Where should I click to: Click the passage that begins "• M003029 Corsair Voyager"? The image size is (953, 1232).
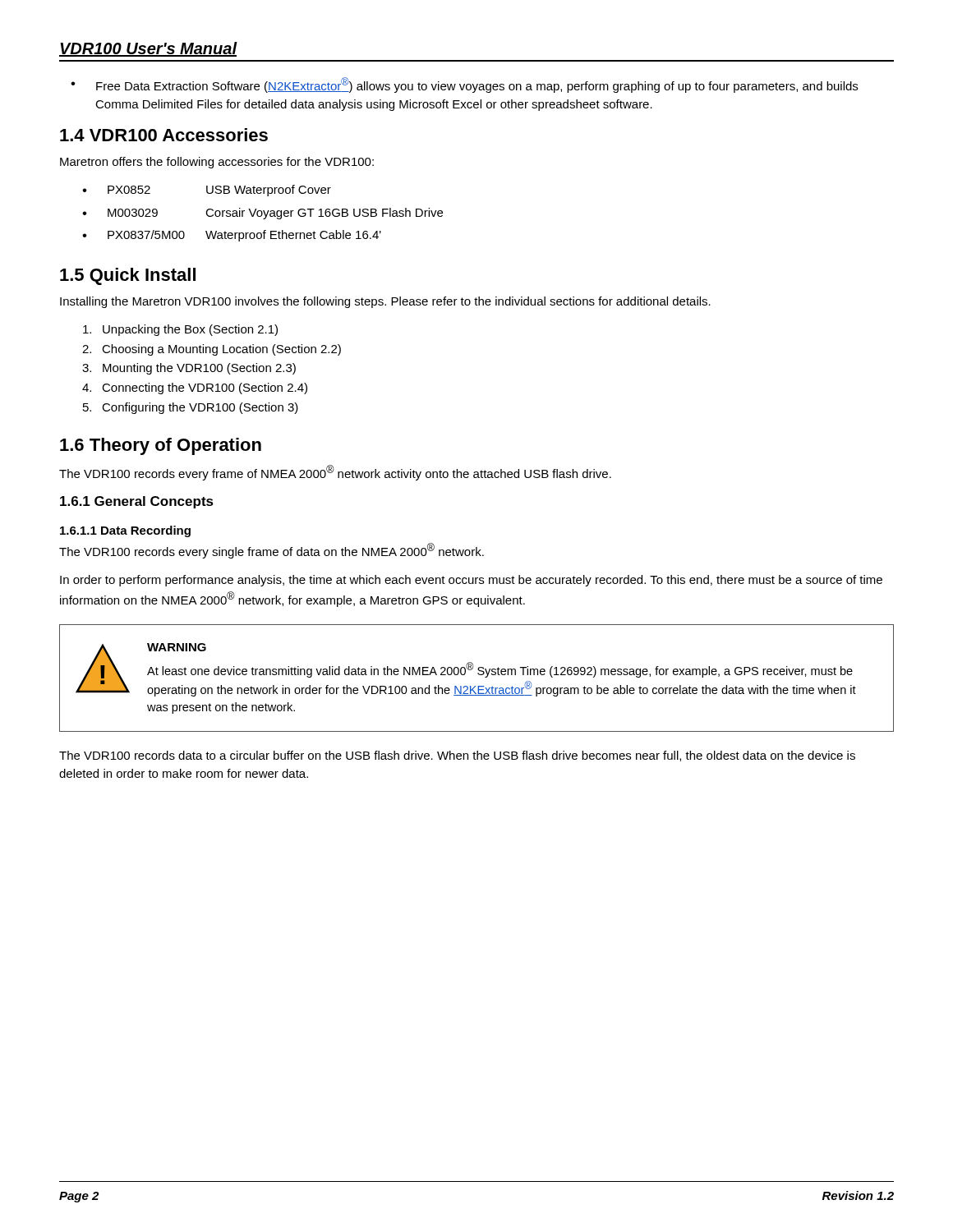[x=263, y=214]
